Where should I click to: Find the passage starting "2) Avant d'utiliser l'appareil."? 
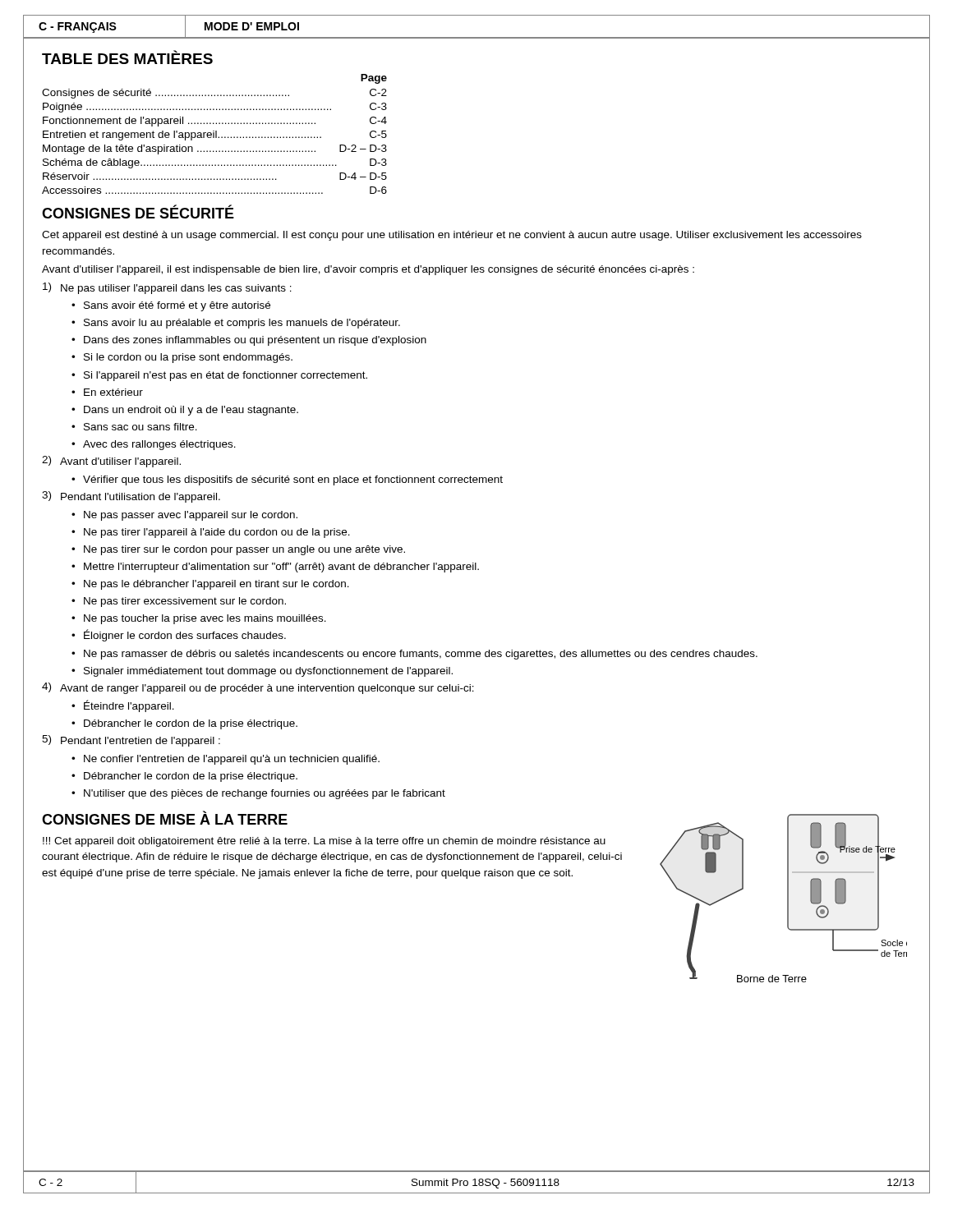(112, 462)
